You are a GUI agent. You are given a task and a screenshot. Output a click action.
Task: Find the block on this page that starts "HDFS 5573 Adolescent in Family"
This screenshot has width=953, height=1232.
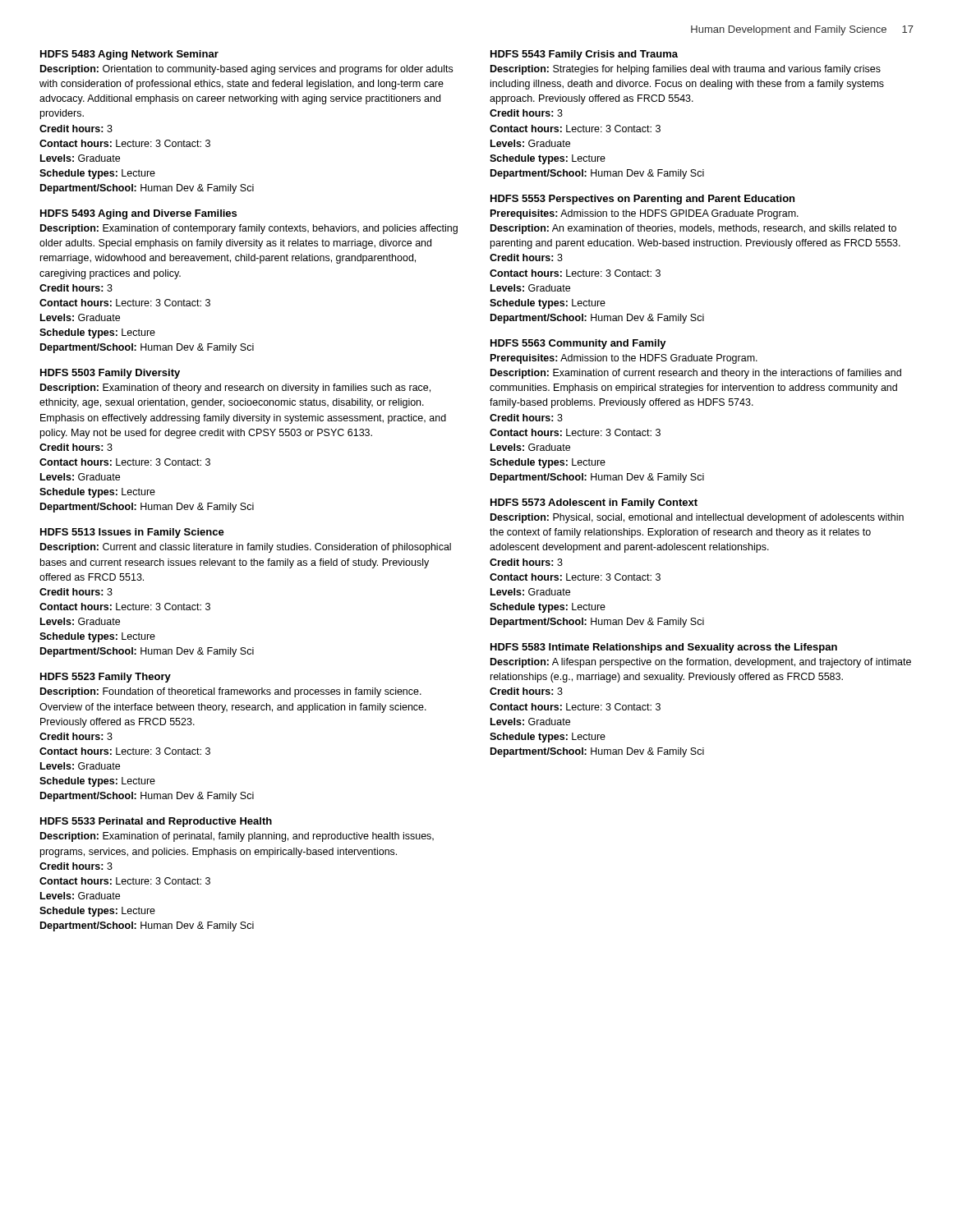tap(594, 503)
